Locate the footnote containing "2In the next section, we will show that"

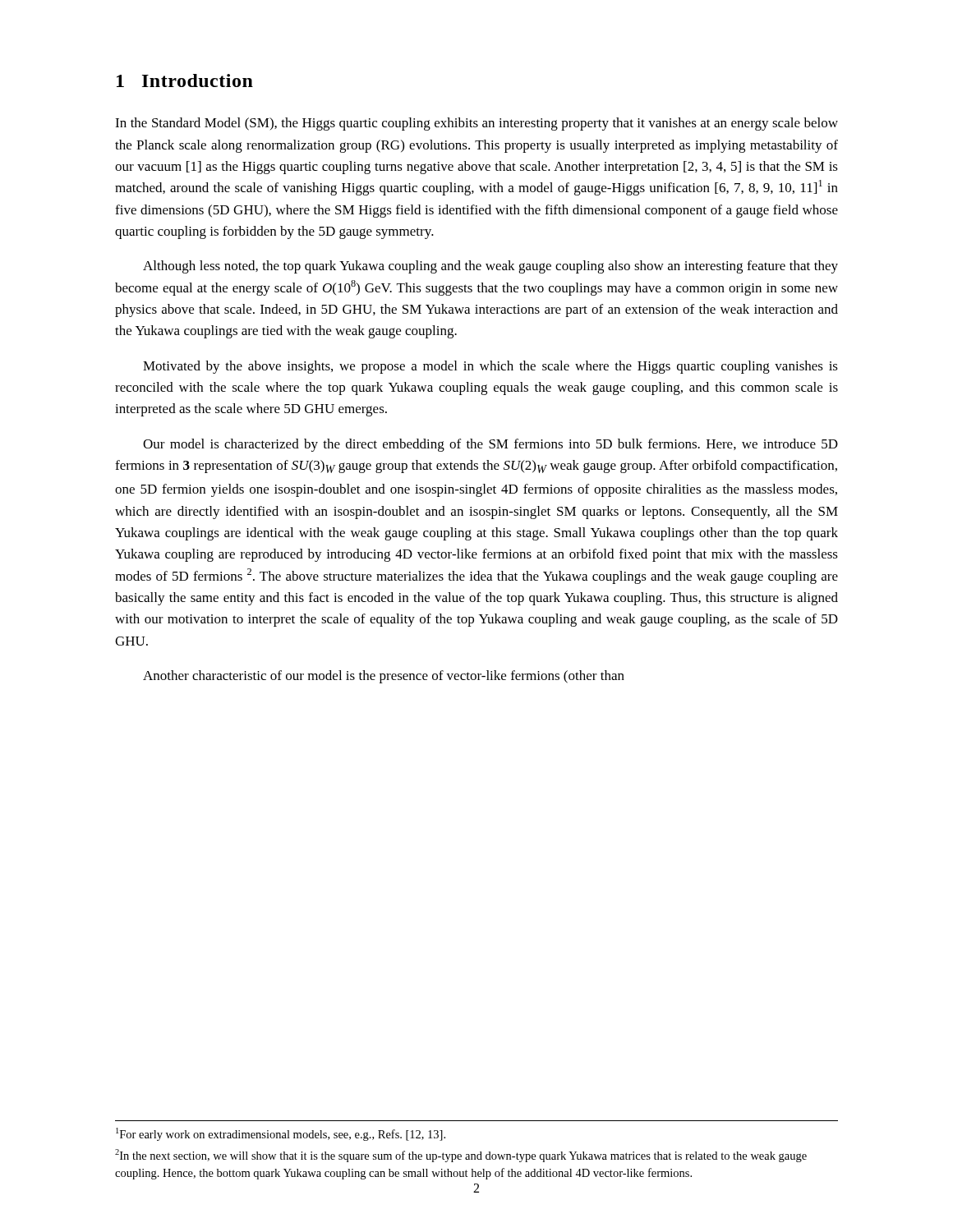click(461, 1163)
